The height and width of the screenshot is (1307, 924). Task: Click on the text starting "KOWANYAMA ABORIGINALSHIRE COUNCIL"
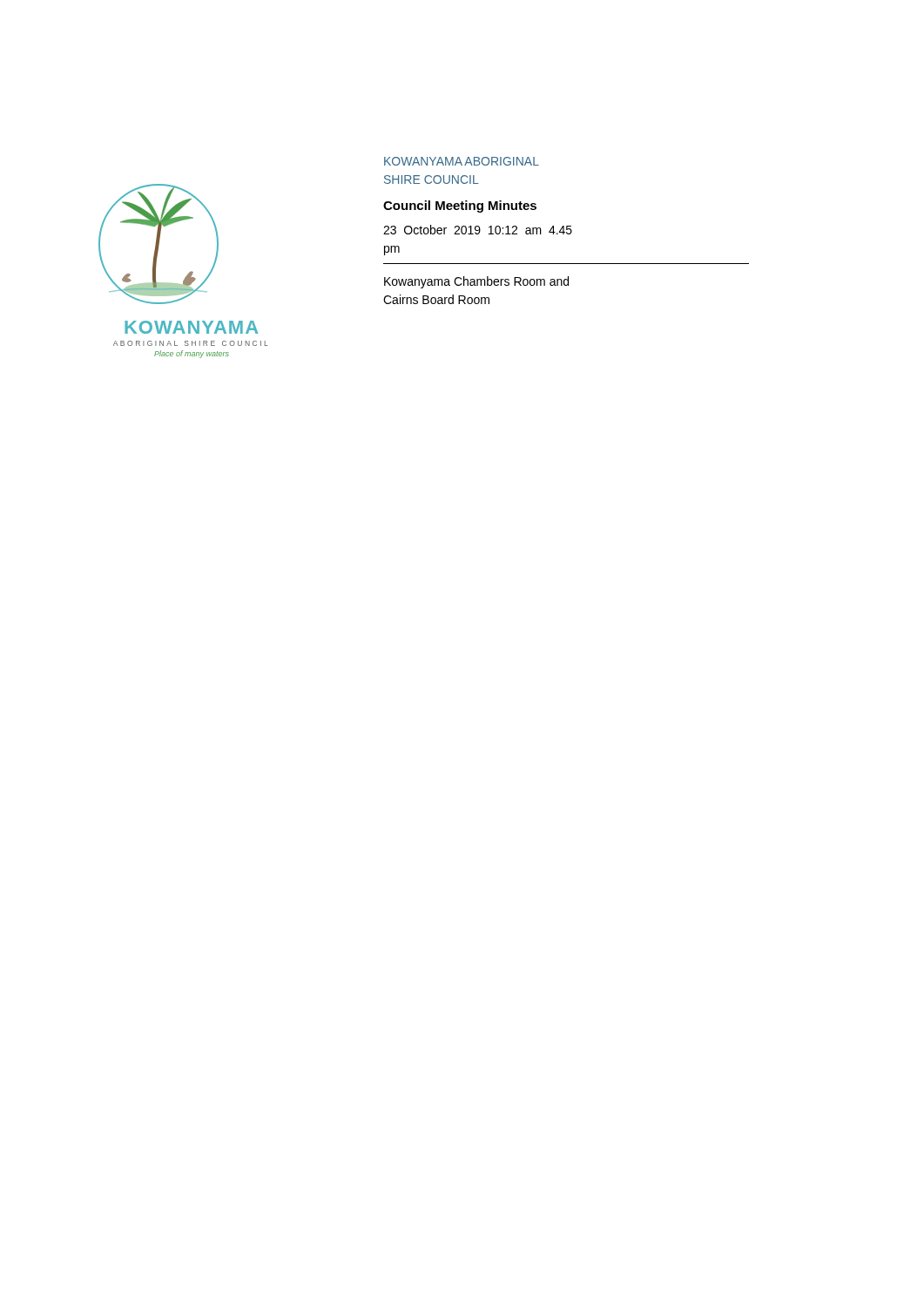(x=461, y=170)
